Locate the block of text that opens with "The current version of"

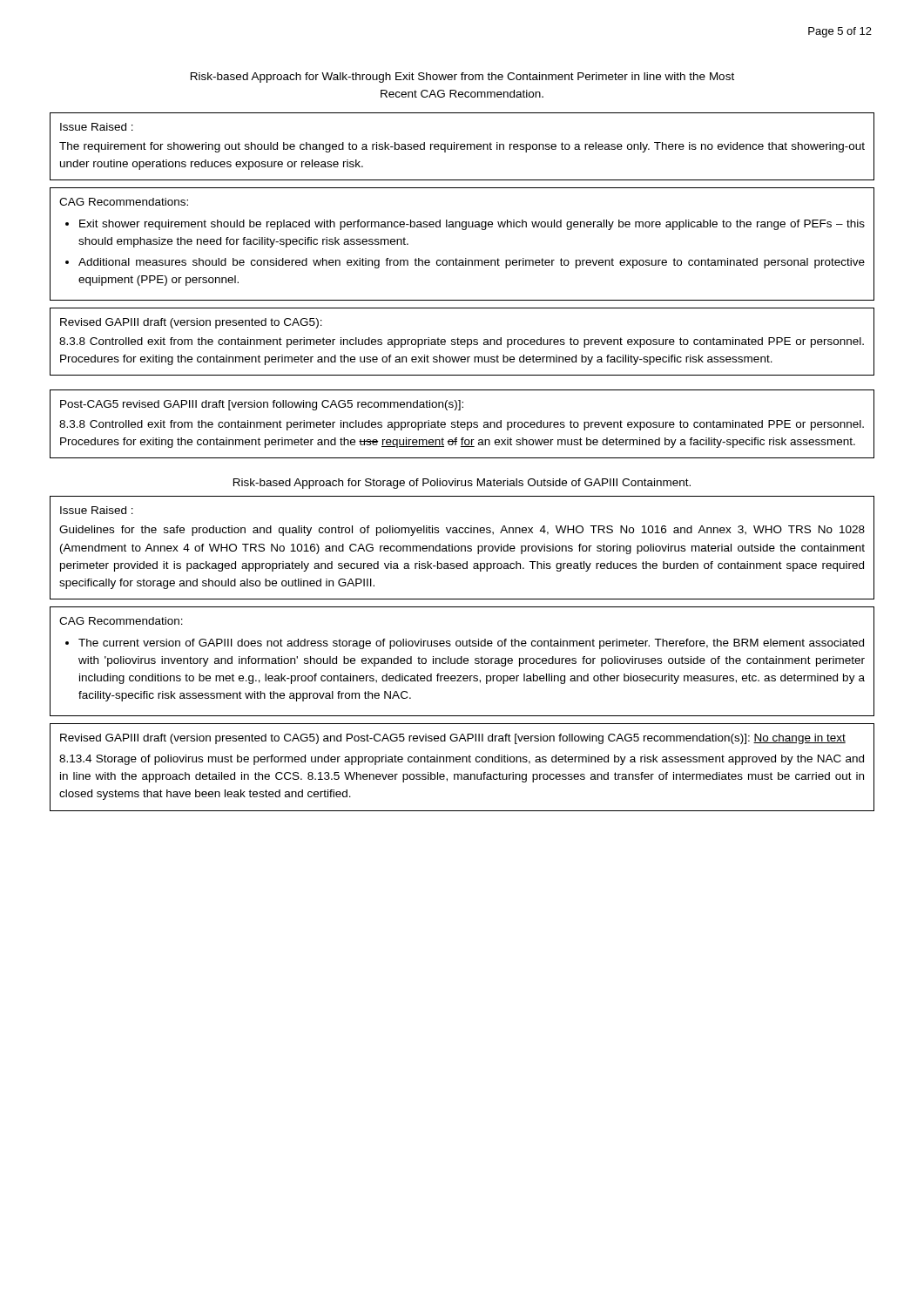tap(472, 669)
